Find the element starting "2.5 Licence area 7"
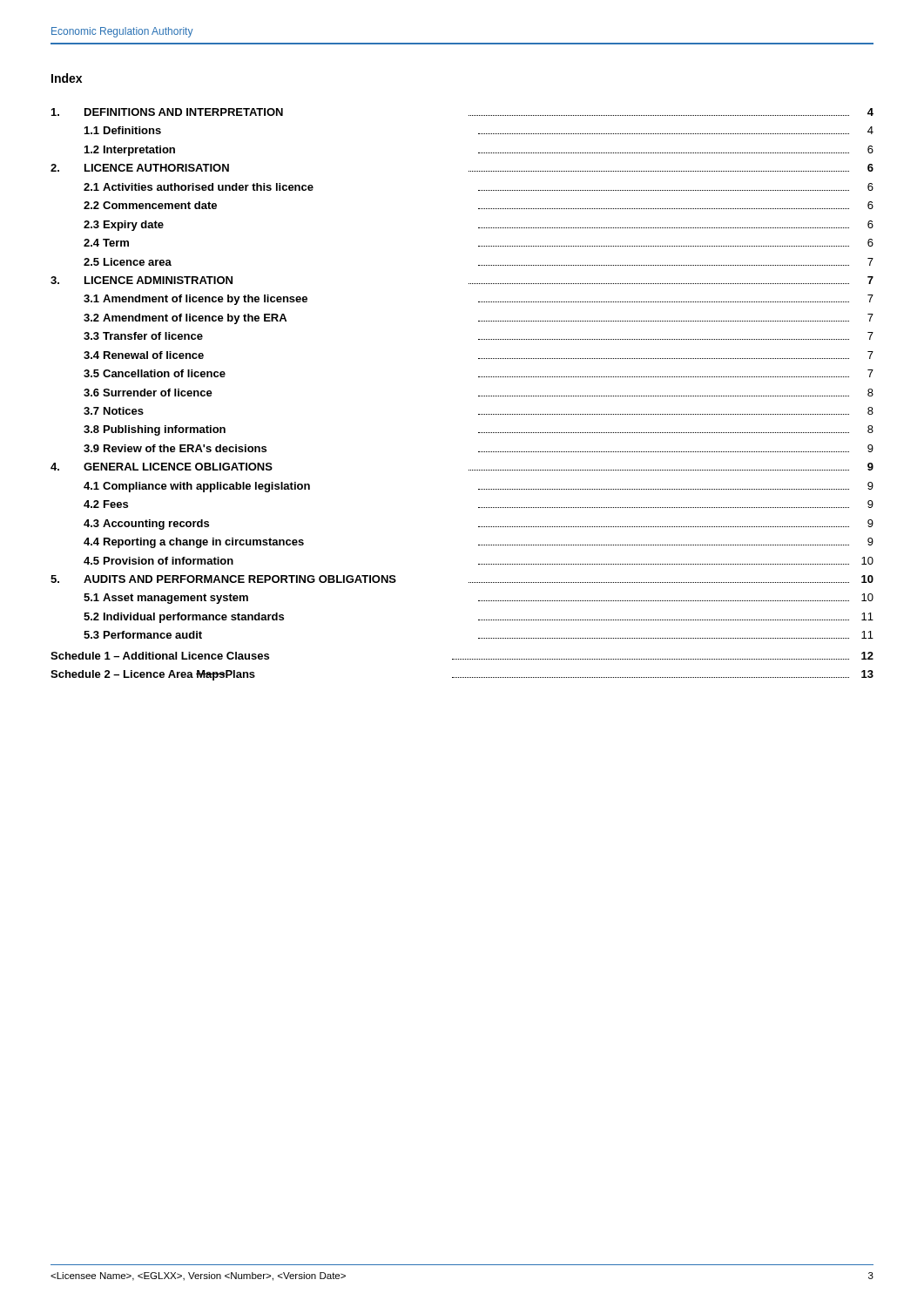 [479, 262]
